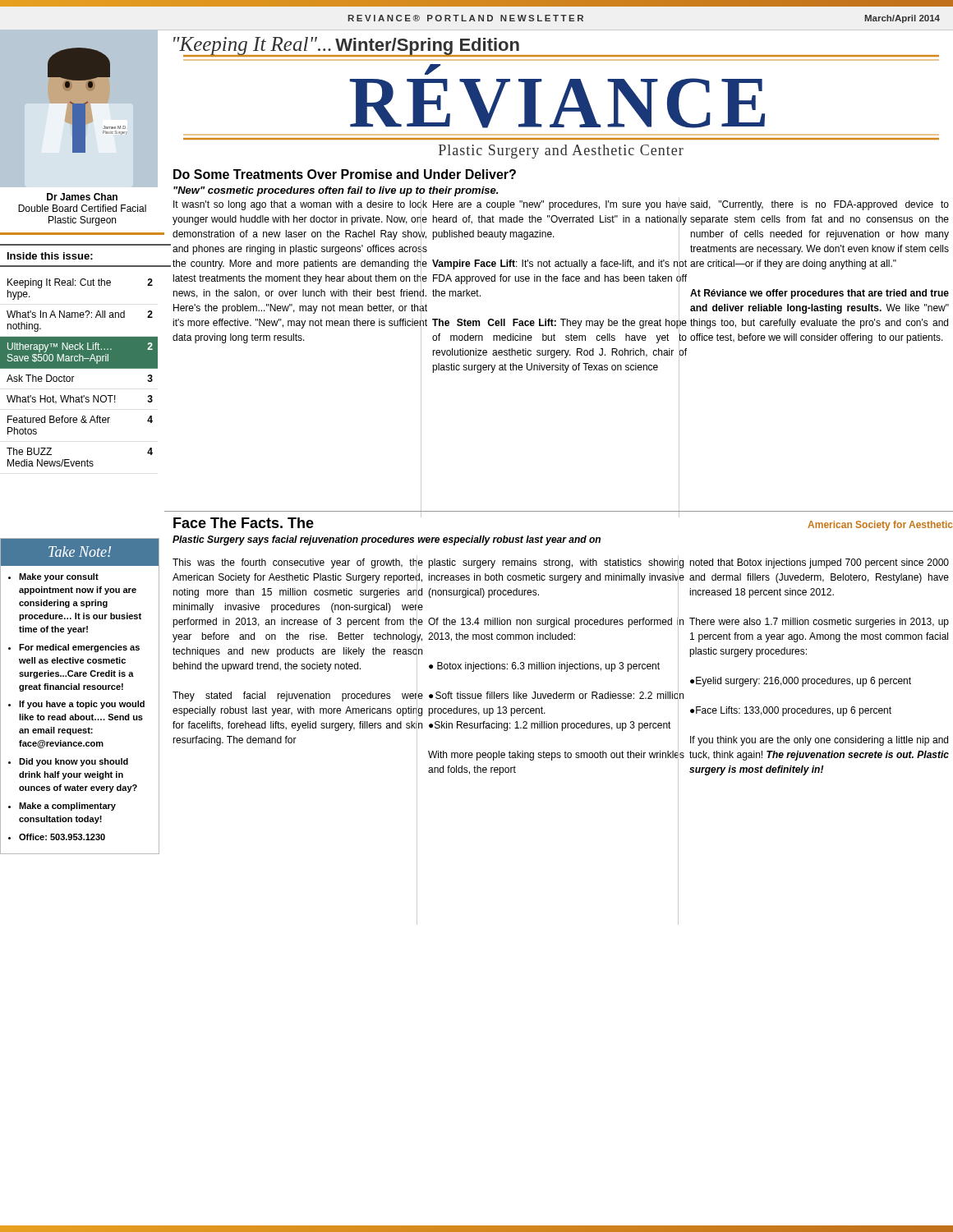
Task: Locate the text starting "Office: 503.953.1230"
Action: click(62, 837)
